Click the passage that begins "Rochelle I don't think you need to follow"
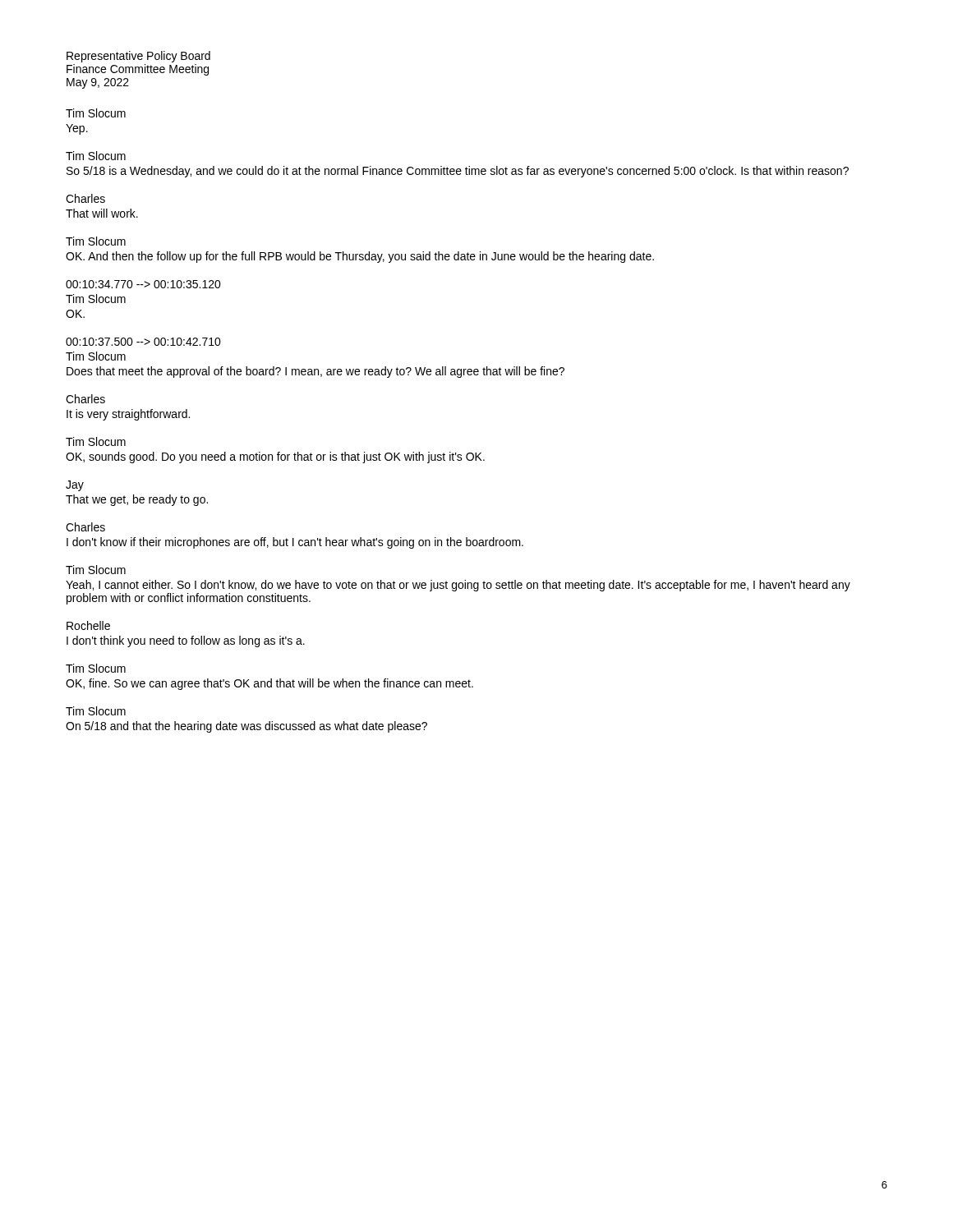 (88, 625)
